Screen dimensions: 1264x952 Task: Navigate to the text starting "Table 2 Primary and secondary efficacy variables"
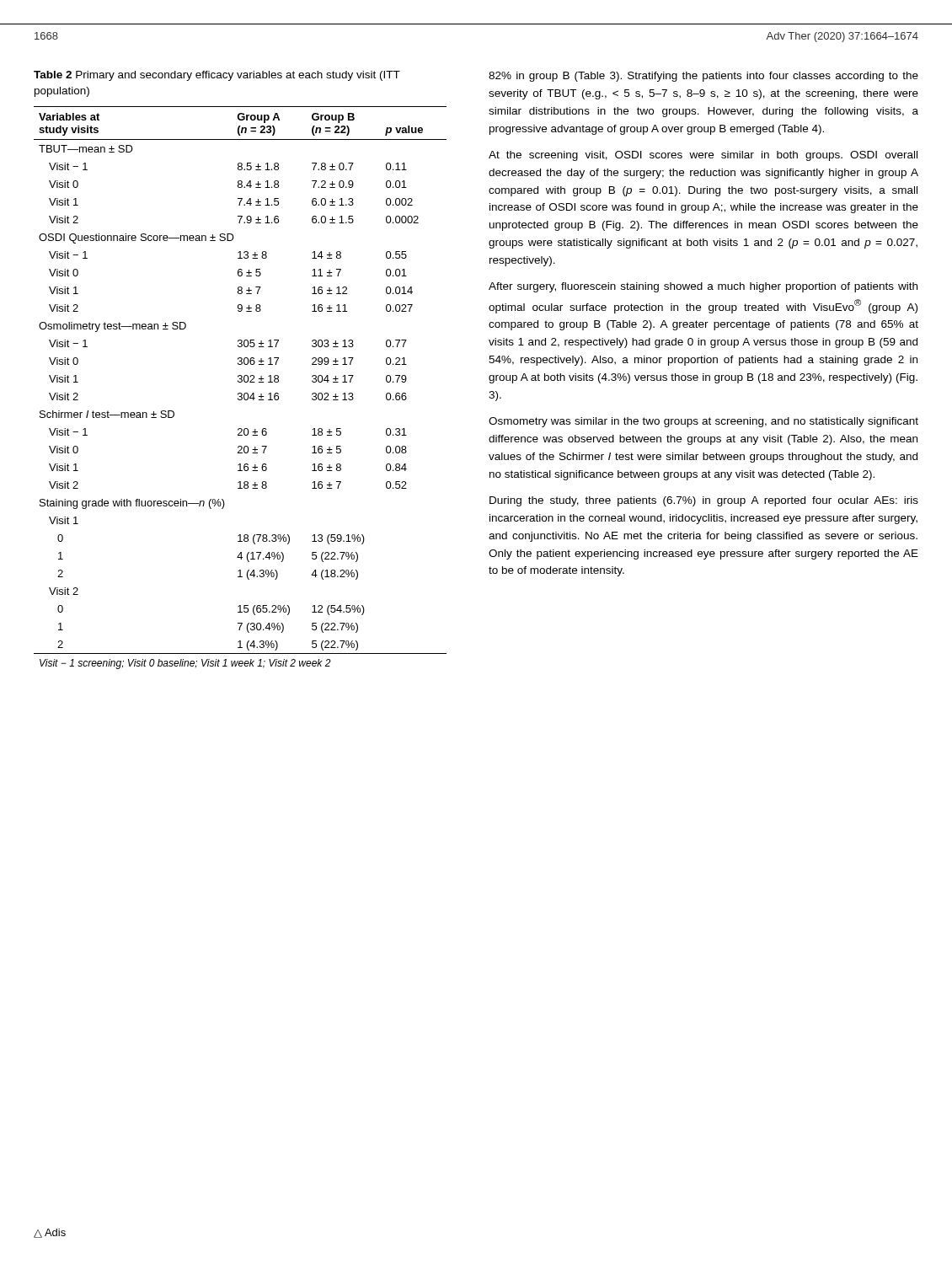pyautogui.click(x=217, y=83)
